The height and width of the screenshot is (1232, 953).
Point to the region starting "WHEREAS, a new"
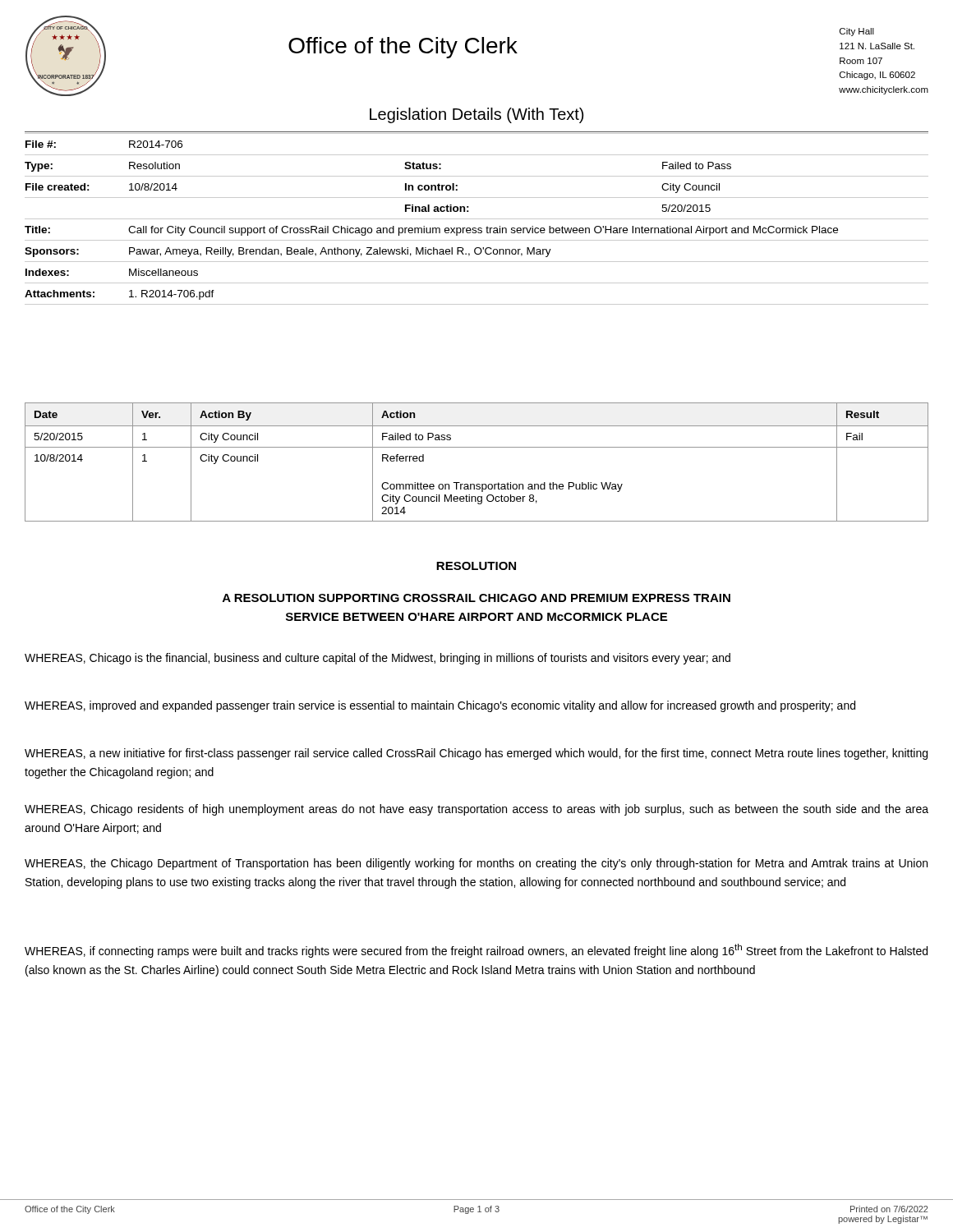click(x=476, y=763)
